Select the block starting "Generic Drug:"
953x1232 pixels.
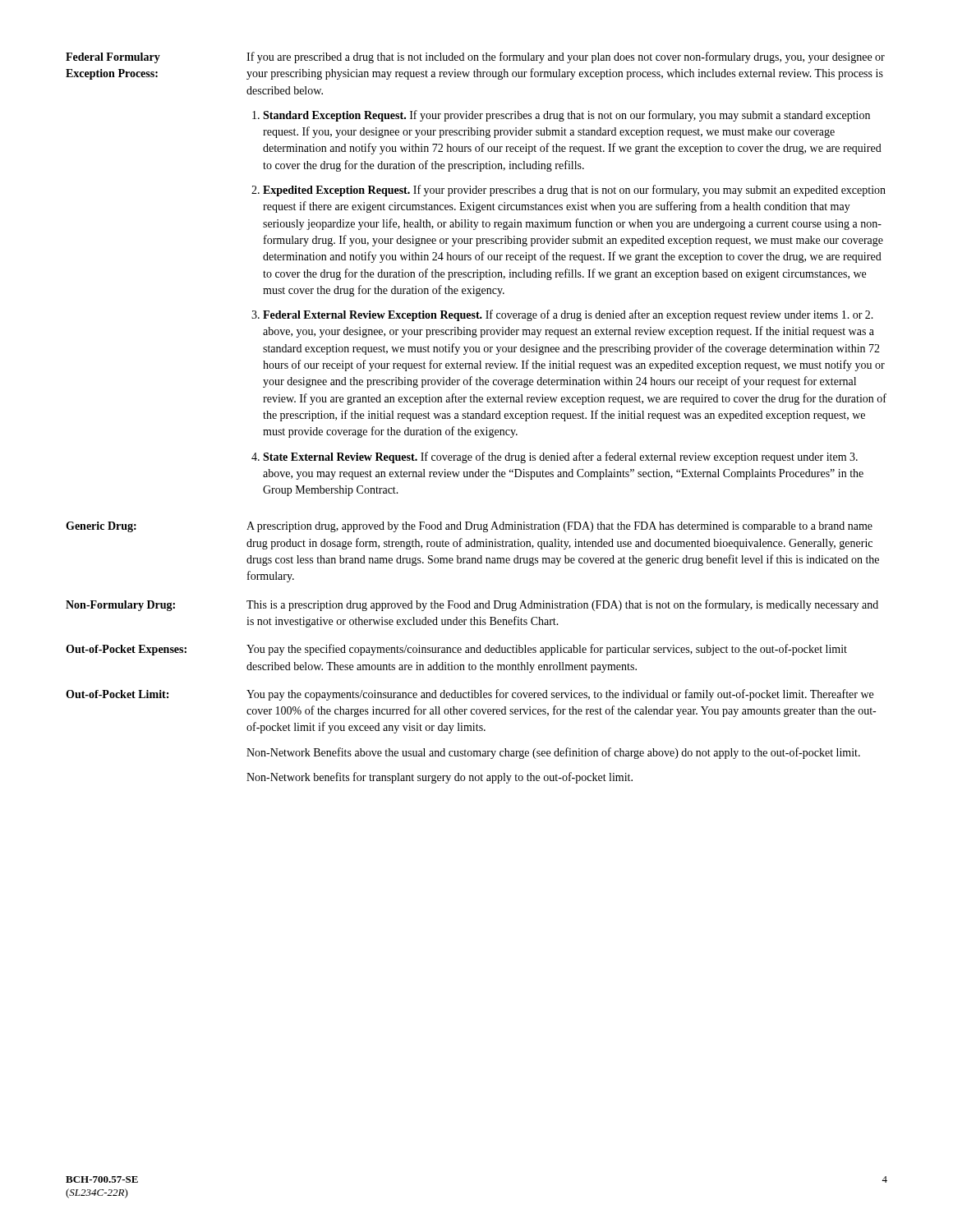coord(101,526)
